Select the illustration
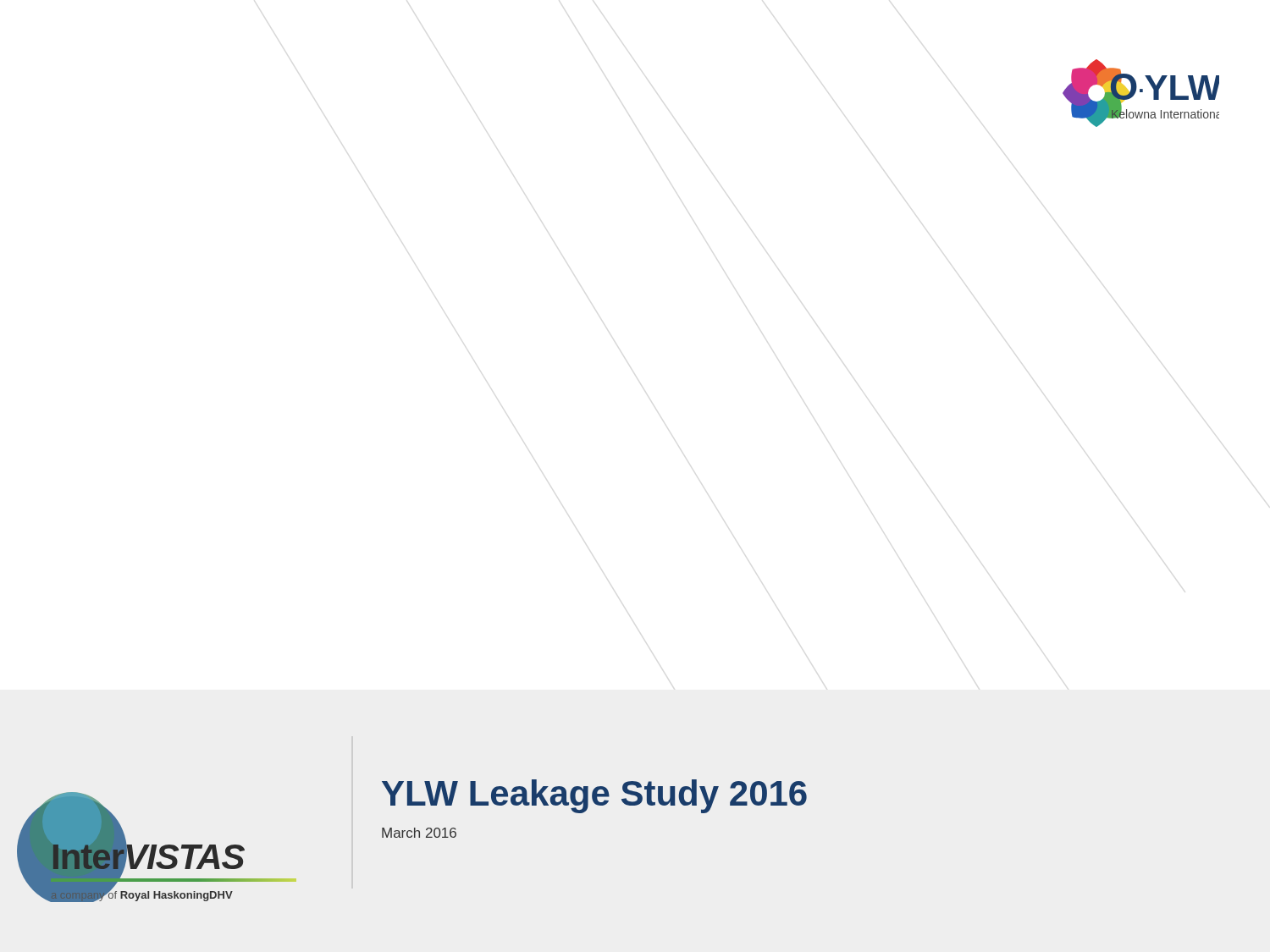 click(72, 828)
